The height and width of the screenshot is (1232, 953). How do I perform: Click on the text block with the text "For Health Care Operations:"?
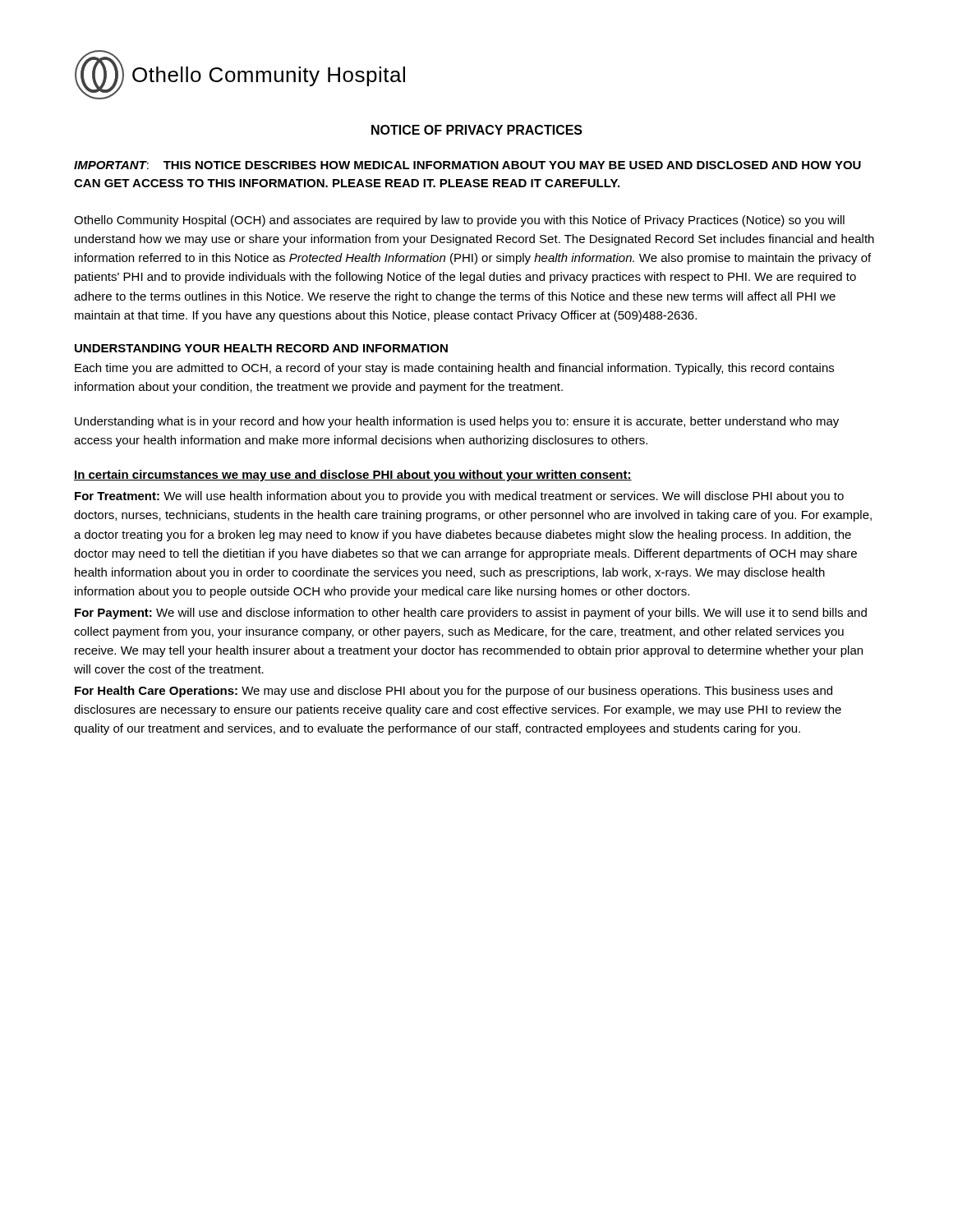point(458,709)
